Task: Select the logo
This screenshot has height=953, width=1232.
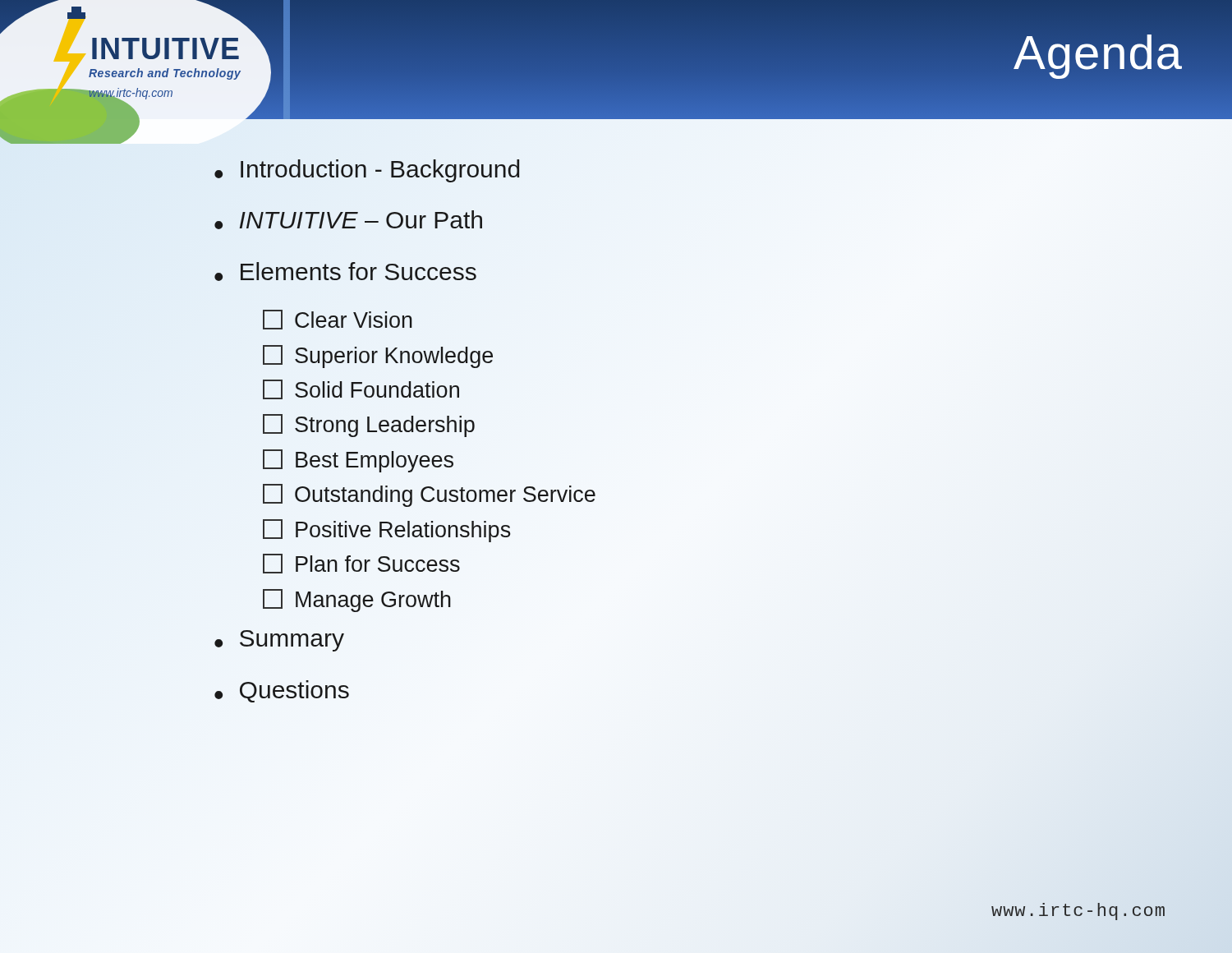Action: (144, 72)
